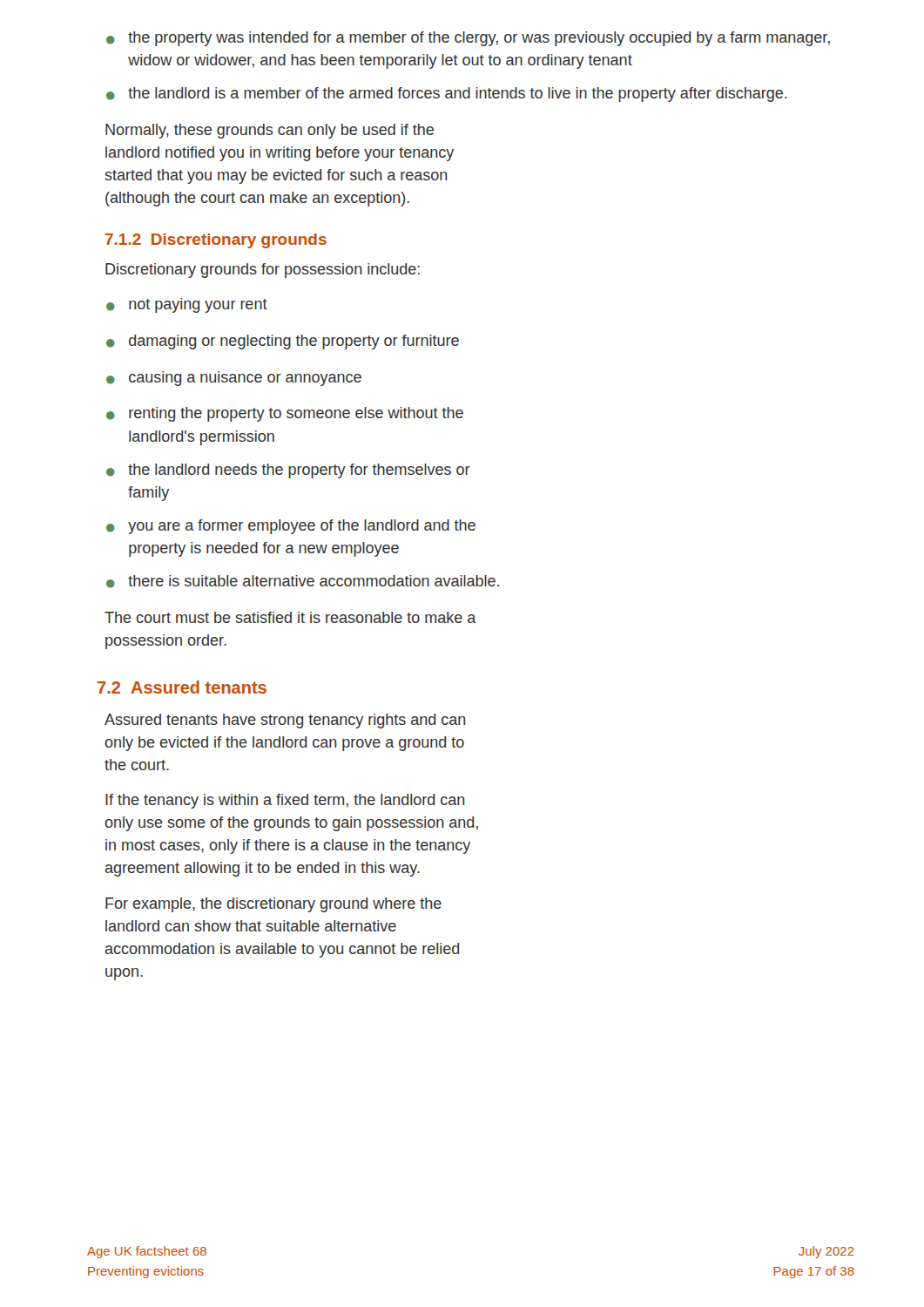Screen dimensions: 1307x924
Task: Find the text block containing "For example, the discretionary ground"
Action: (x=282, y=937)
